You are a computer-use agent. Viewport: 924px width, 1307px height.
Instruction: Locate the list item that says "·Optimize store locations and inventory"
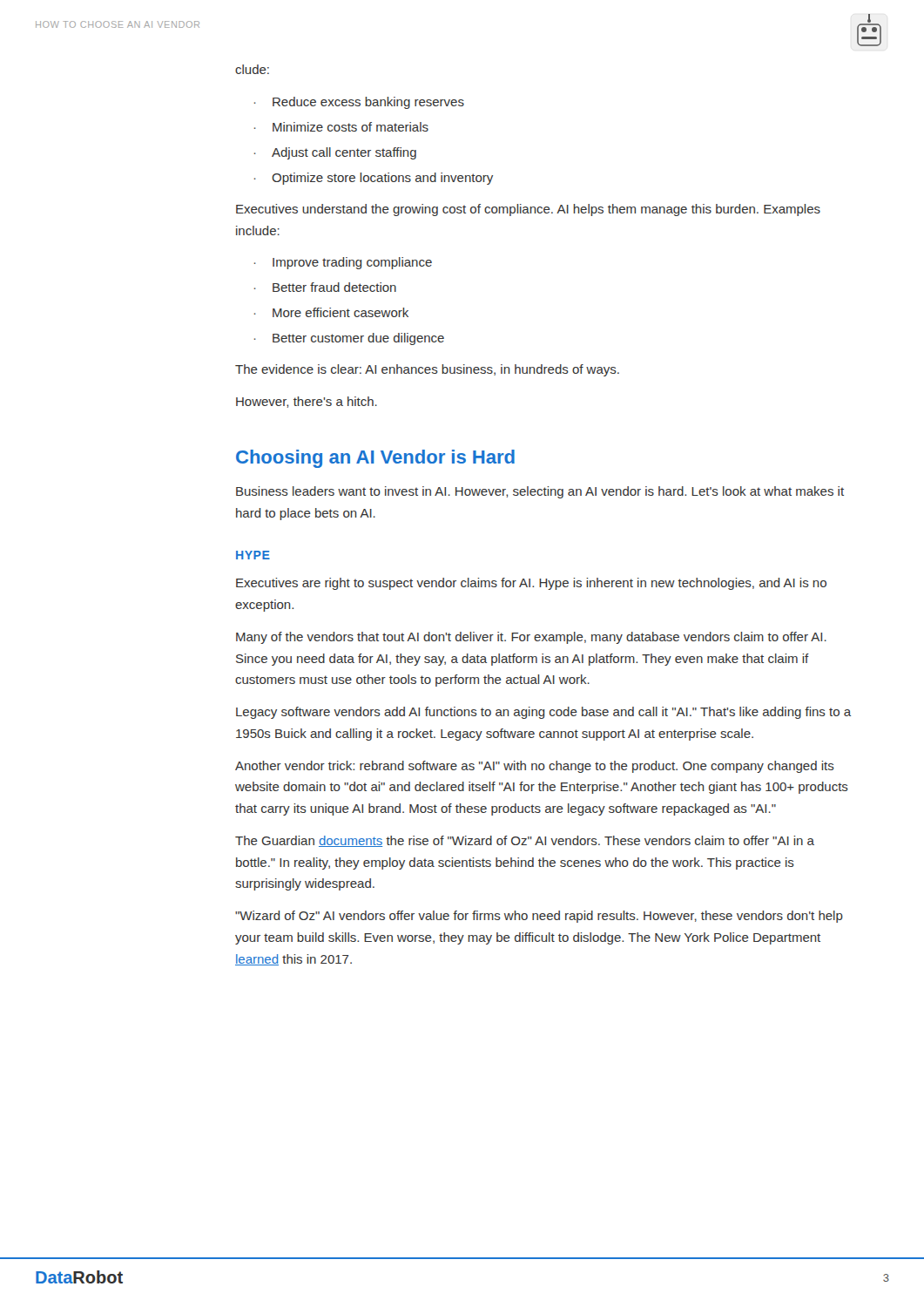tap(373, 177)
